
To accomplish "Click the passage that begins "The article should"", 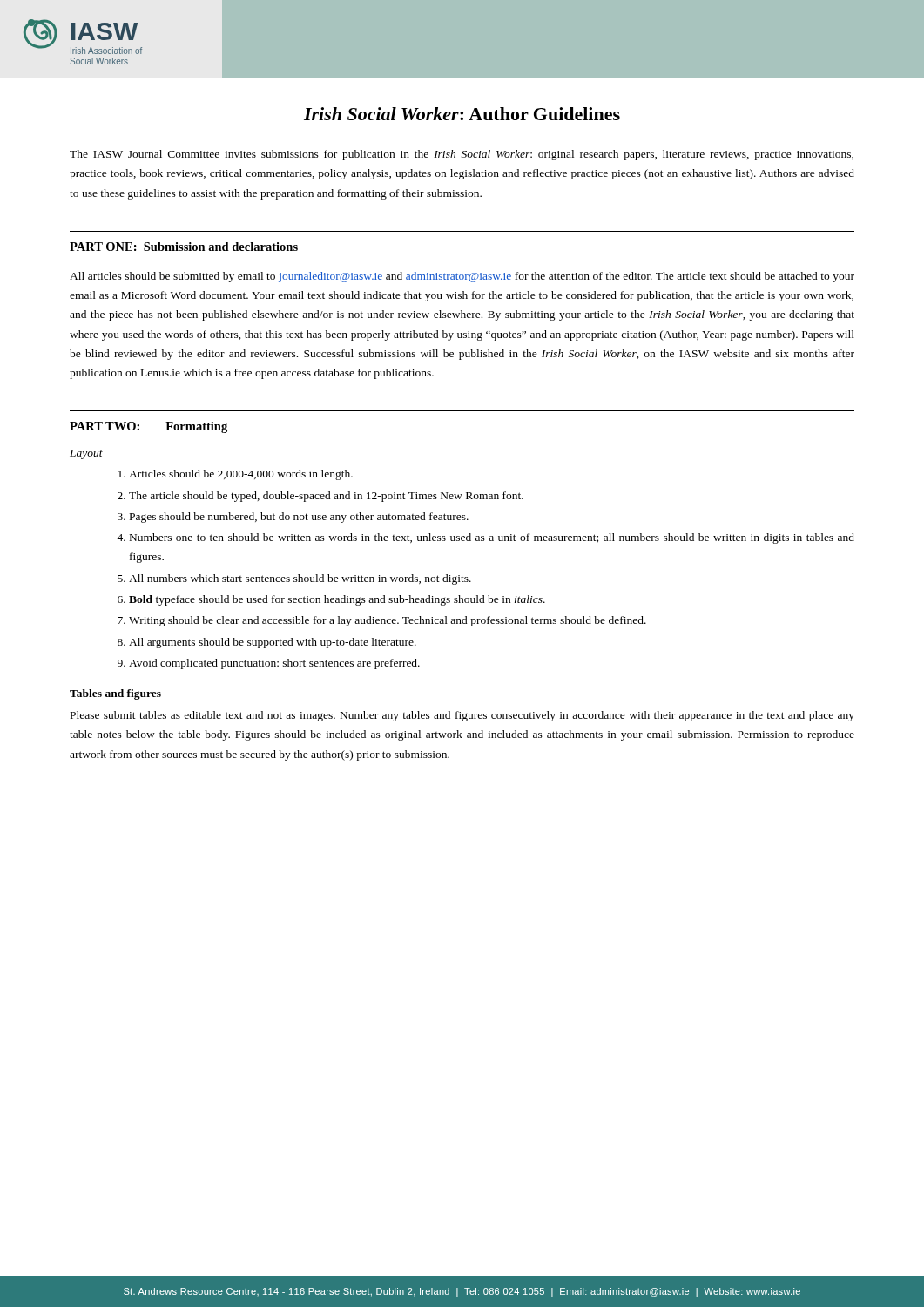I will (x=484, y=496).
